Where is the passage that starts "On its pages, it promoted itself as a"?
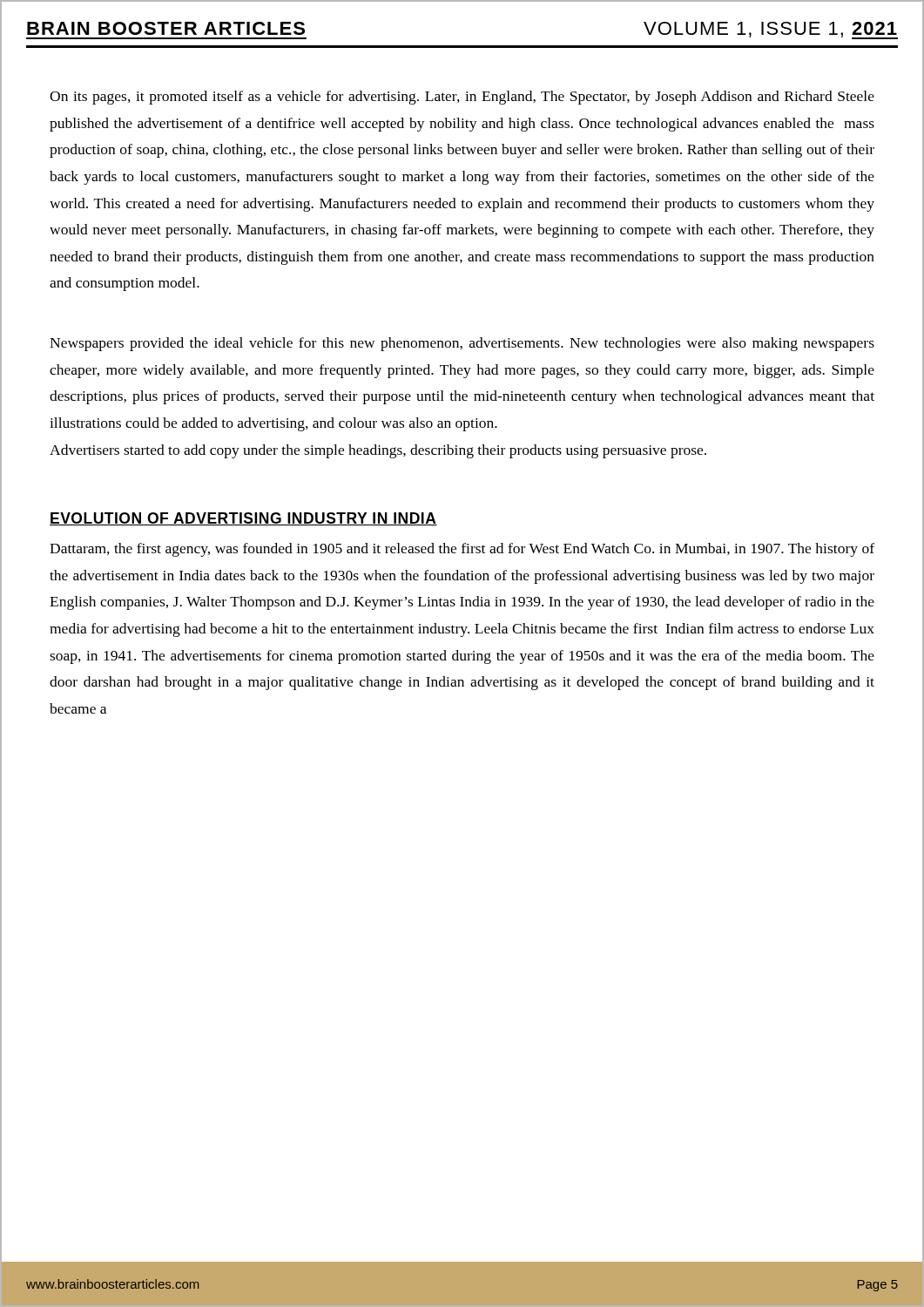The image size is (924, 1307). (x=462, y=189)
